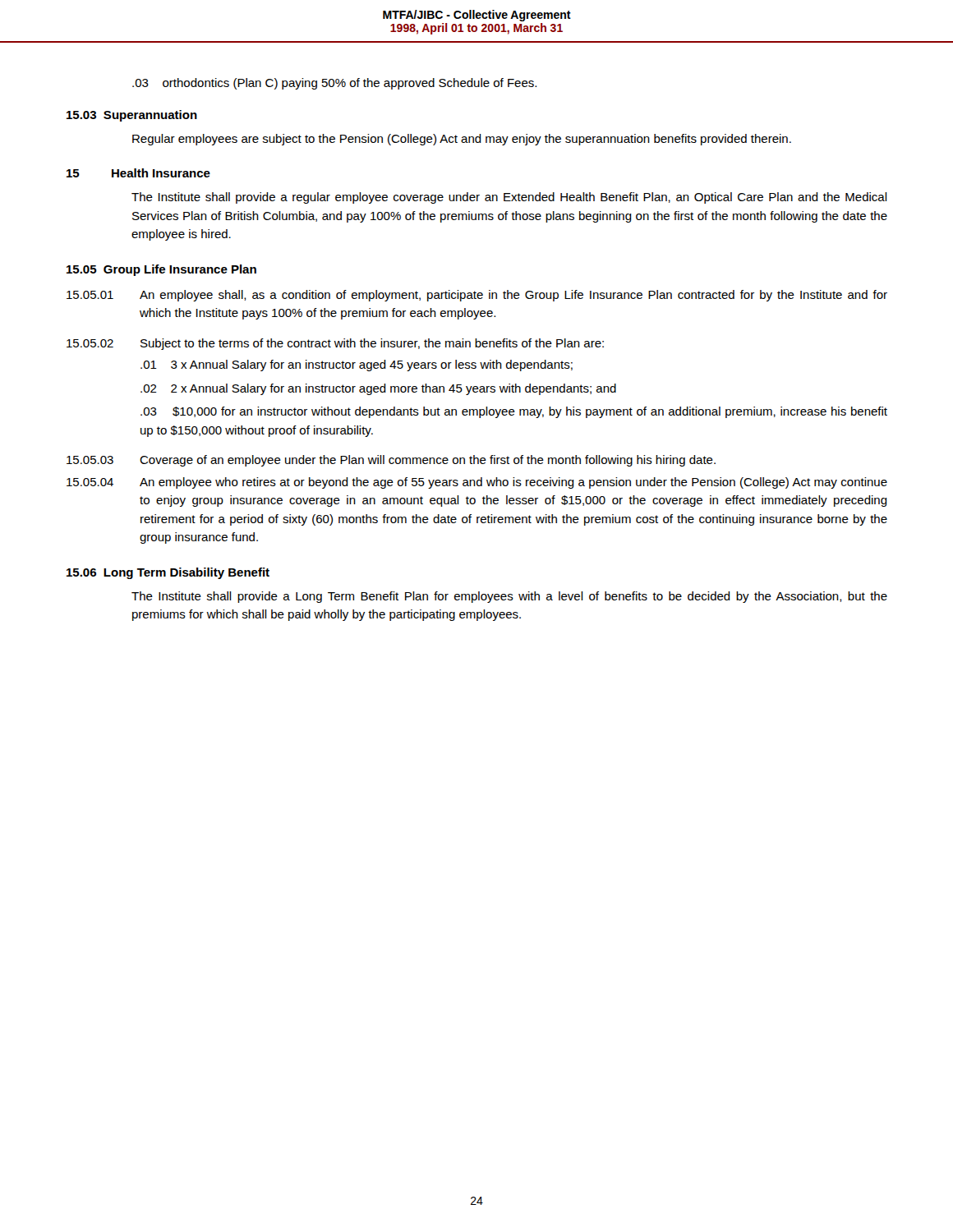The width and height of the screenshot is (953, 1232).
Task: Navigate to the passage starting "15.05.04 An employee who retires"
Action: click(x=476, y=510)
